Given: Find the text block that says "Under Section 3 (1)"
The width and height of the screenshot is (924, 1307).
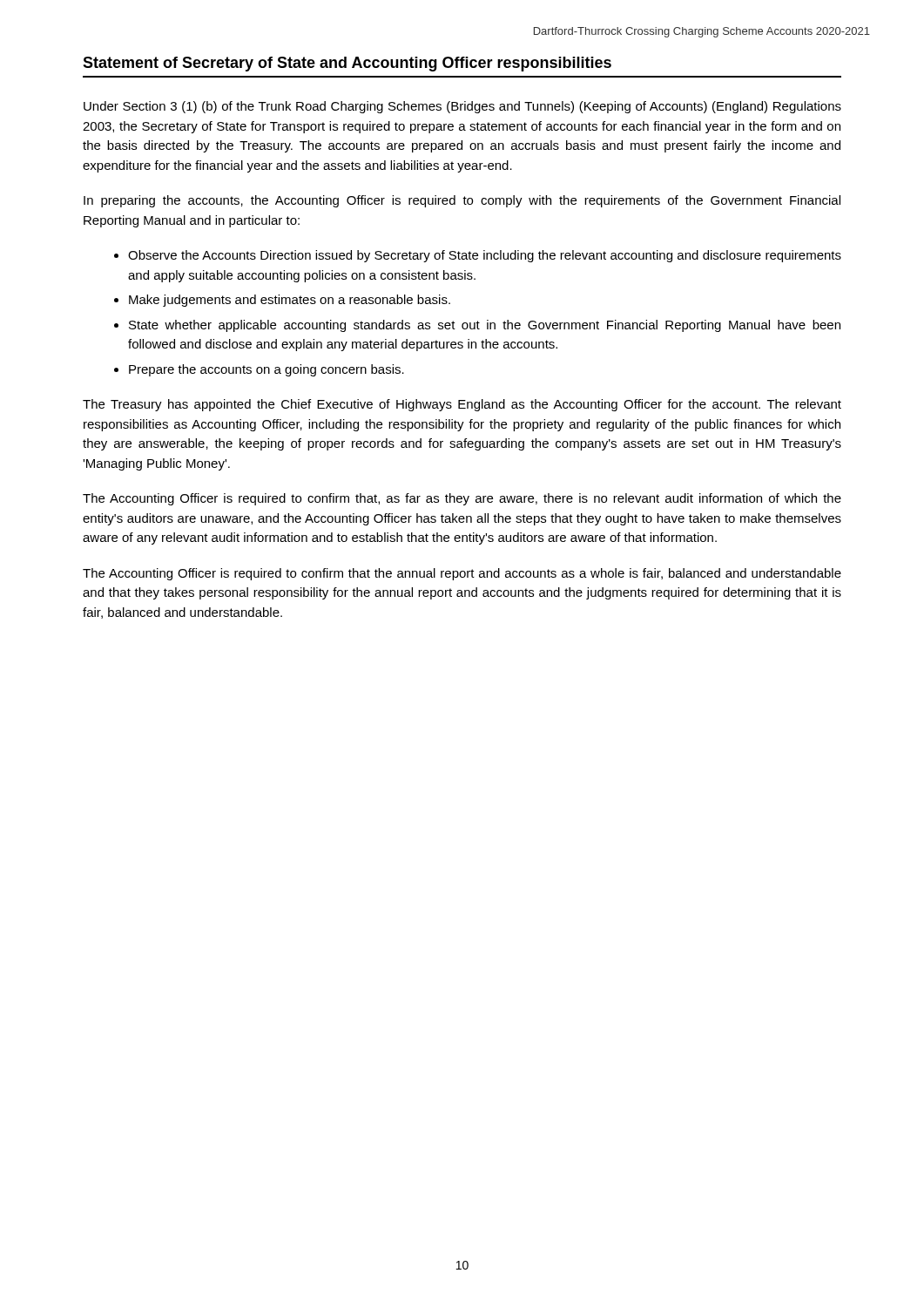Looking at the screenshot, I should point(462,135).
